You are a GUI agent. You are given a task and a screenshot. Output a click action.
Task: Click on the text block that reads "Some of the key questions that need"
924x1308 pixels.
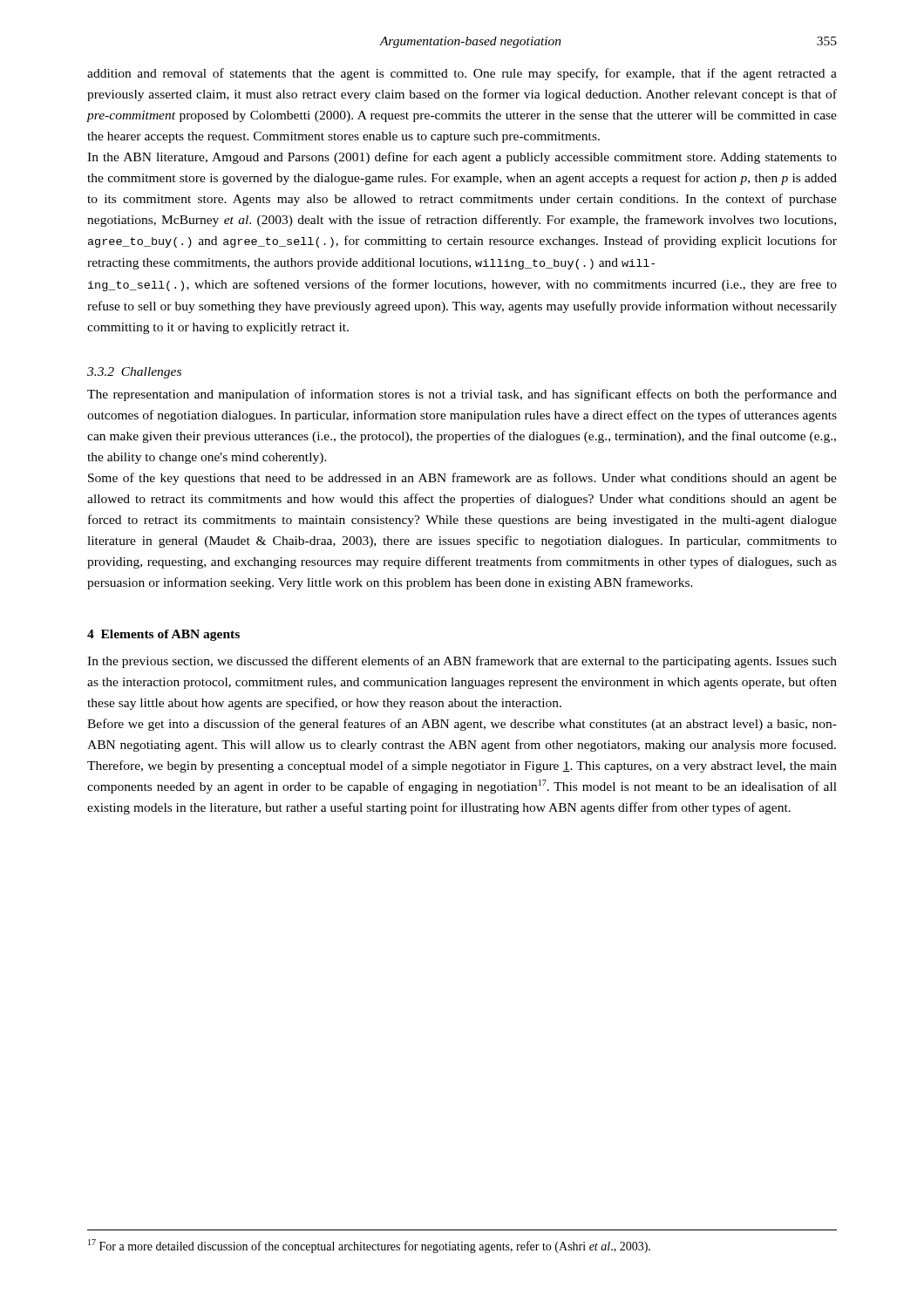[x=462, y=530]
